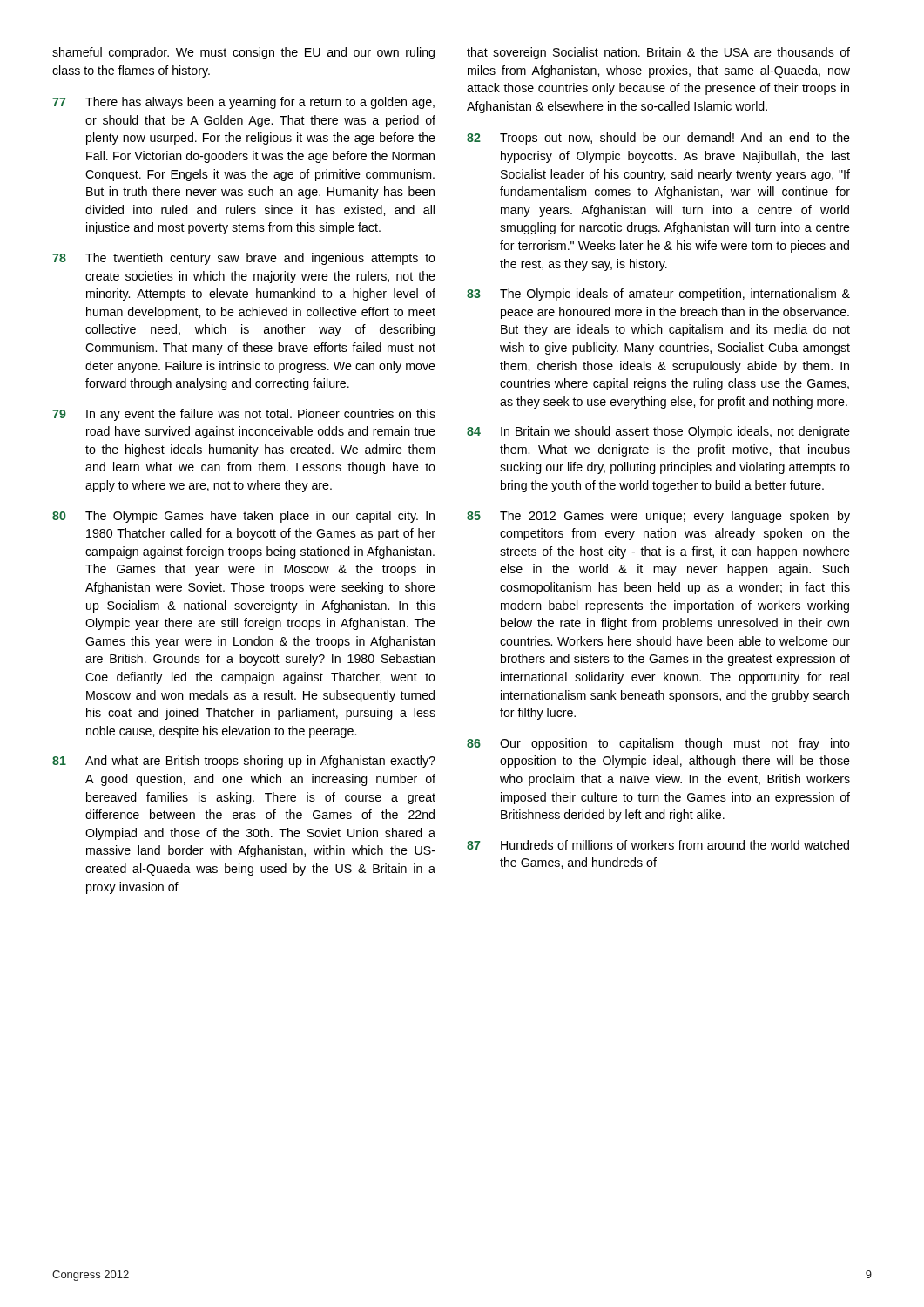This screenshot has width=924, height=1307.
Task: Point to the block beginning "78 The twentieth century saw brave"
Action: (x=244, y=321)
